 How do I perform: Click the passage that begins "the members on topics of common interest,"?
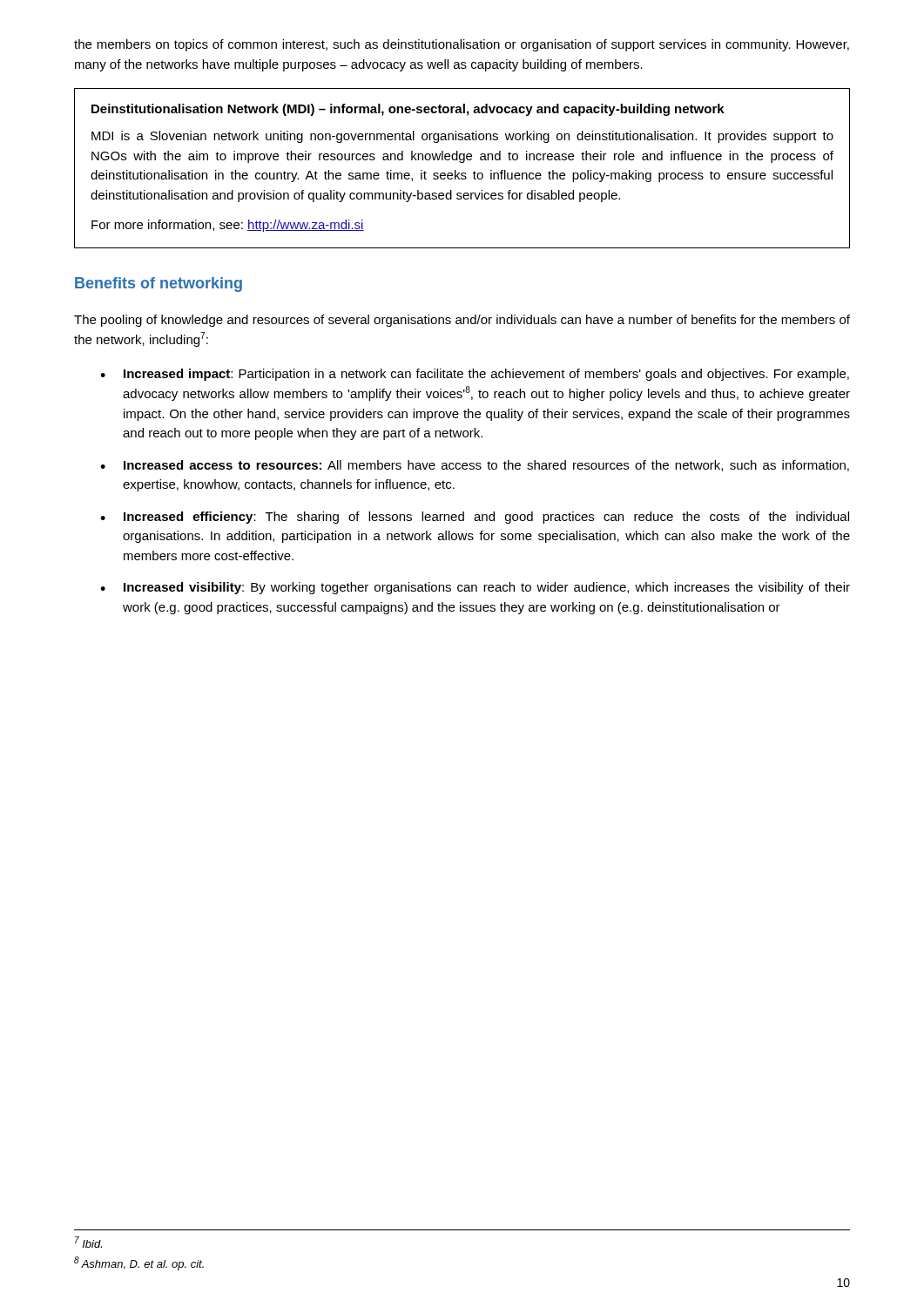pos(462,54)
